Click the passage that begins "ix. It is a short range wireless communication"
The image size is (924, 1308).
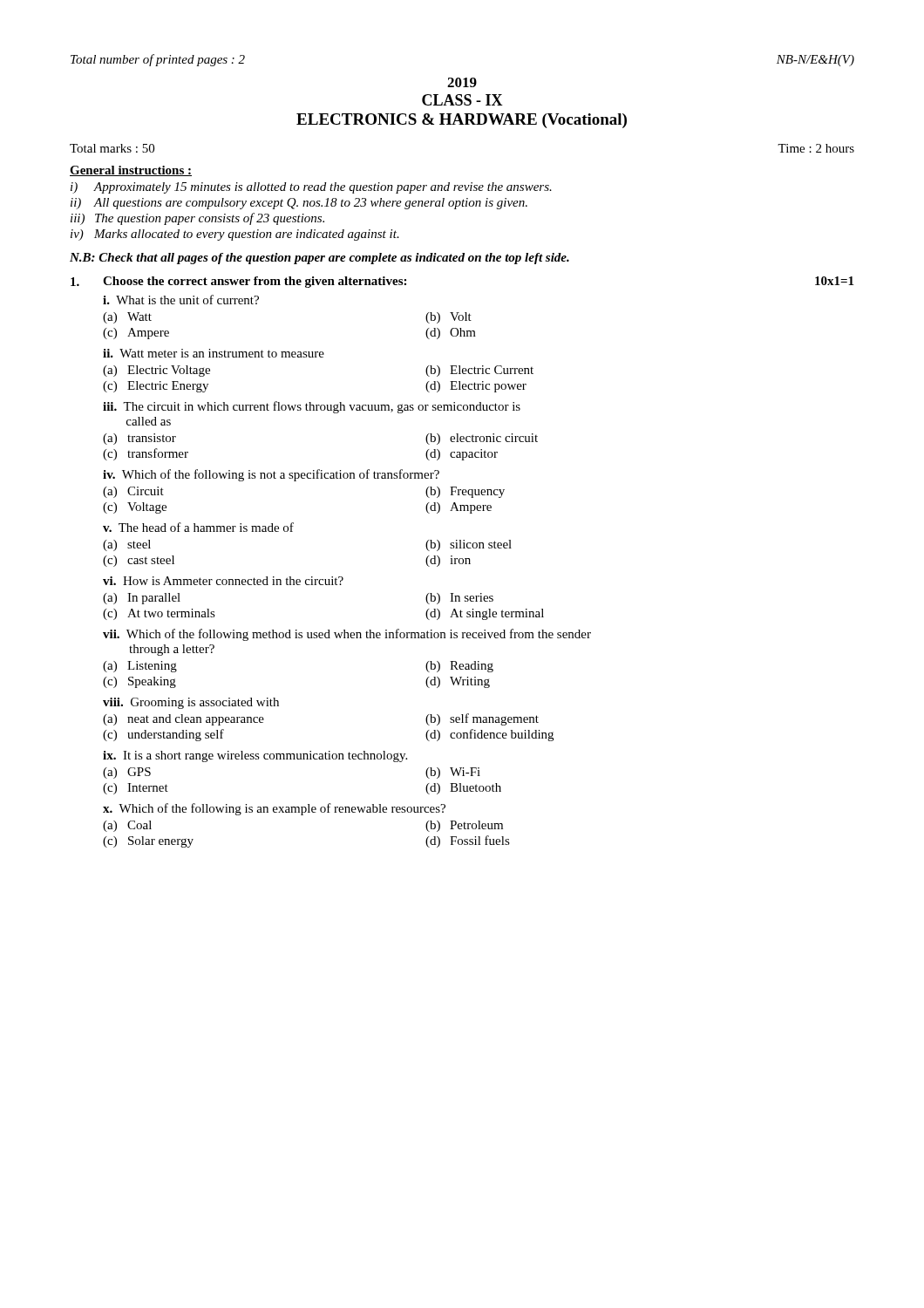click(x=479, y=772)
